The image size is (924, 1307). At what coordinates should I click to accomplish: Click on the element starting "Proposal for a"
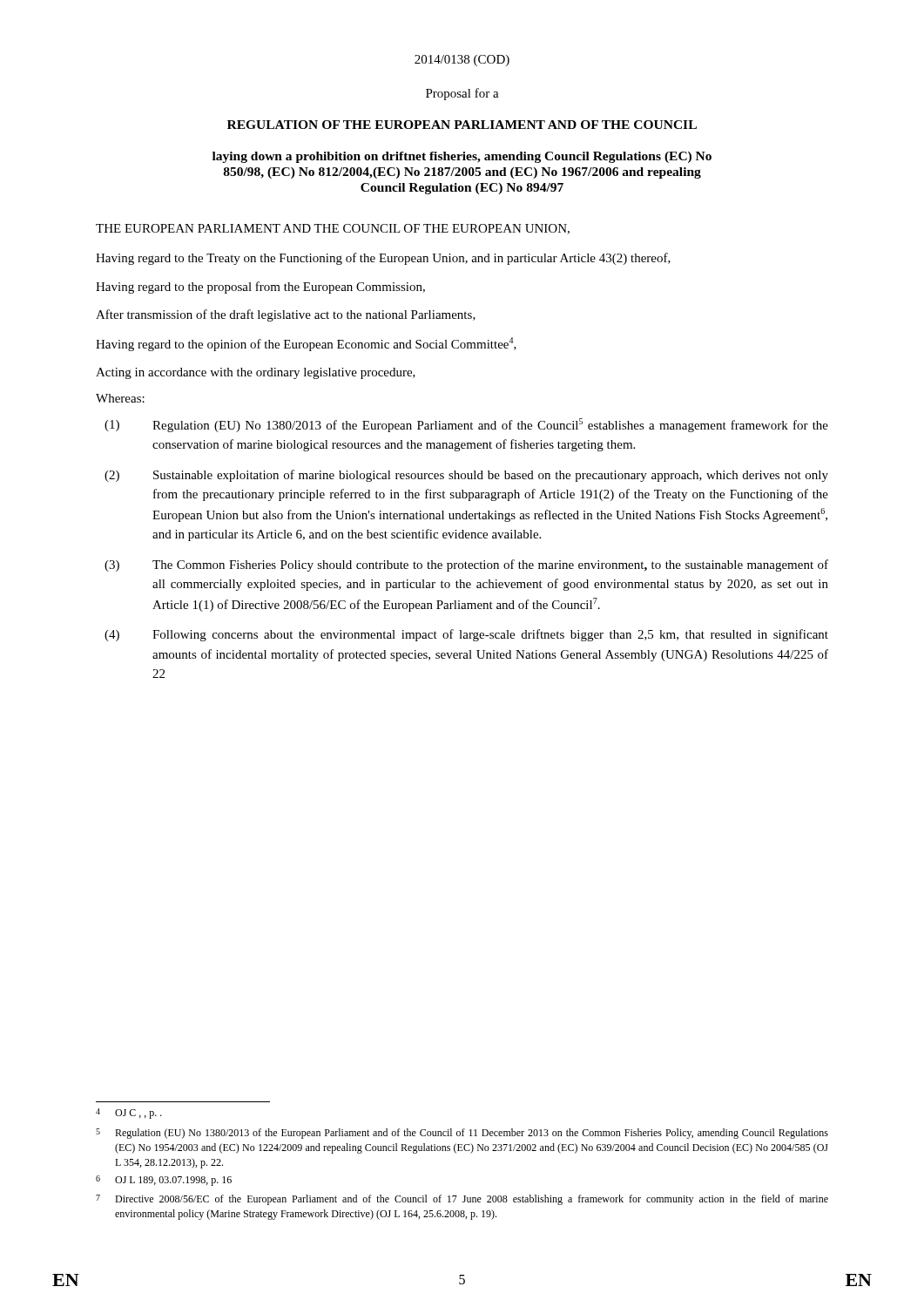pos(462,93)
